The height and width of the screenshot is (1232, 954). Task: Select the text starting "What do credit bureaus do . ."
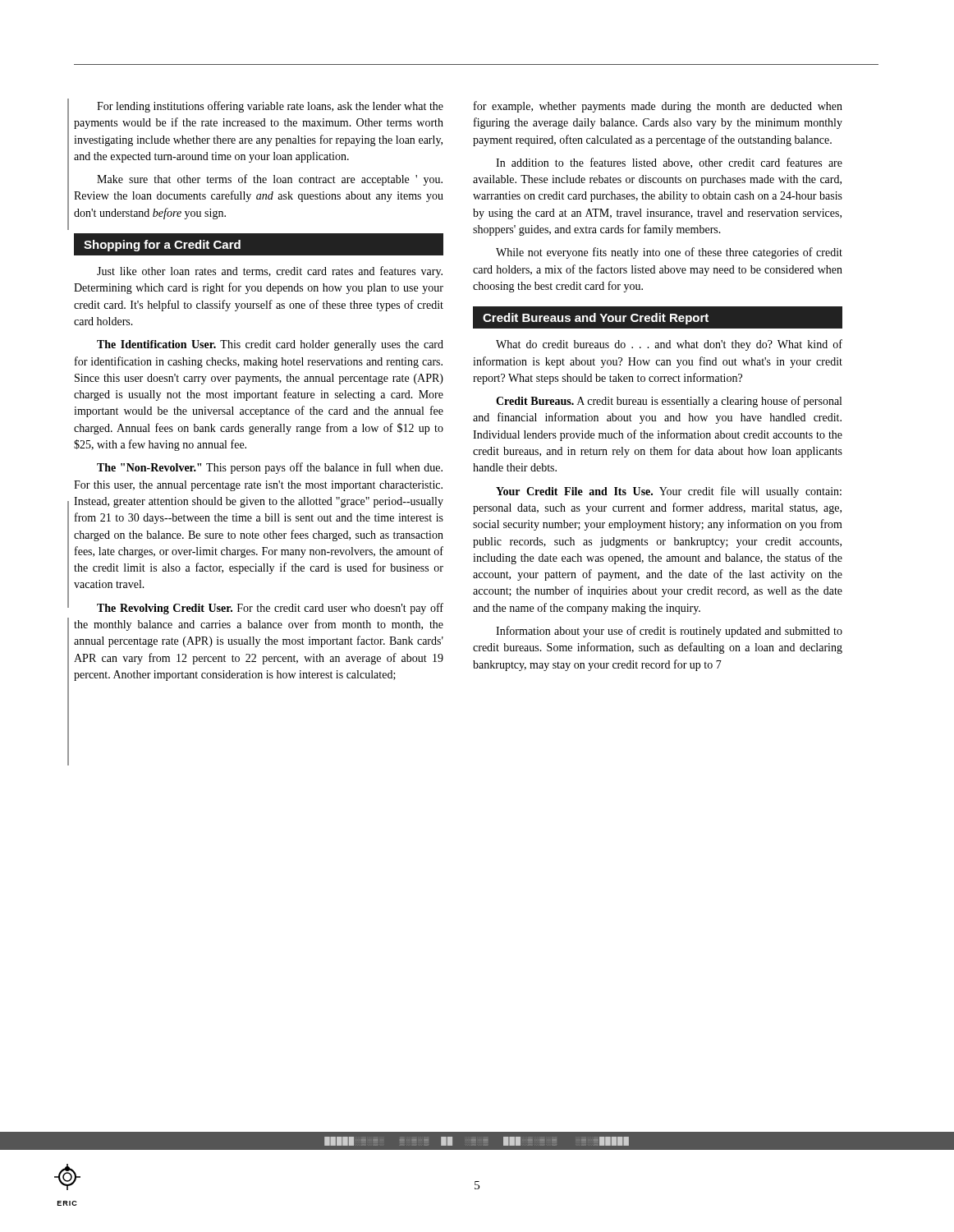[658, 505]
